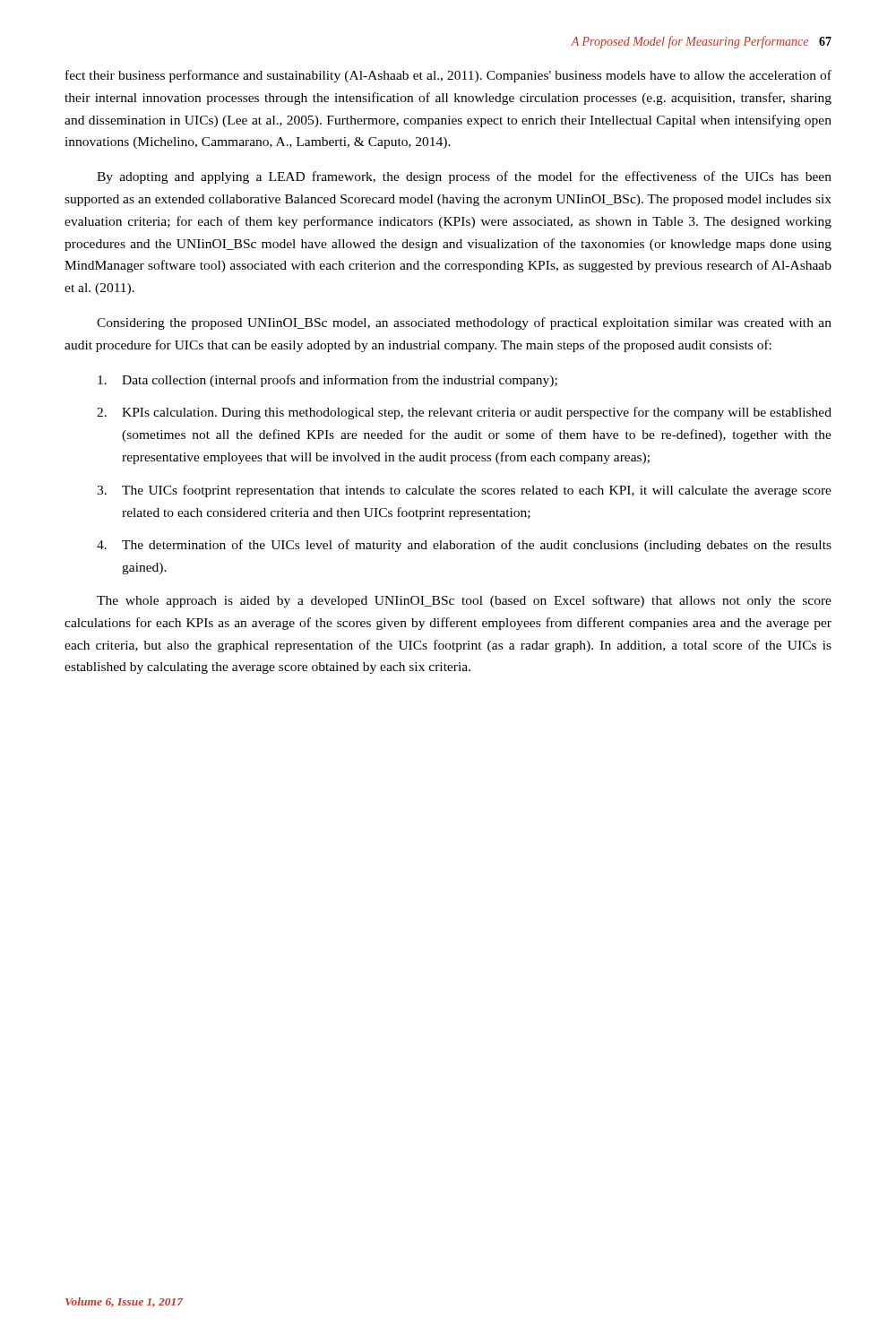Click the passage that begins "3. The UICs footprint representation that intends"
Image resolution: width=896 pixels, height=1344 pixels.
464,501
